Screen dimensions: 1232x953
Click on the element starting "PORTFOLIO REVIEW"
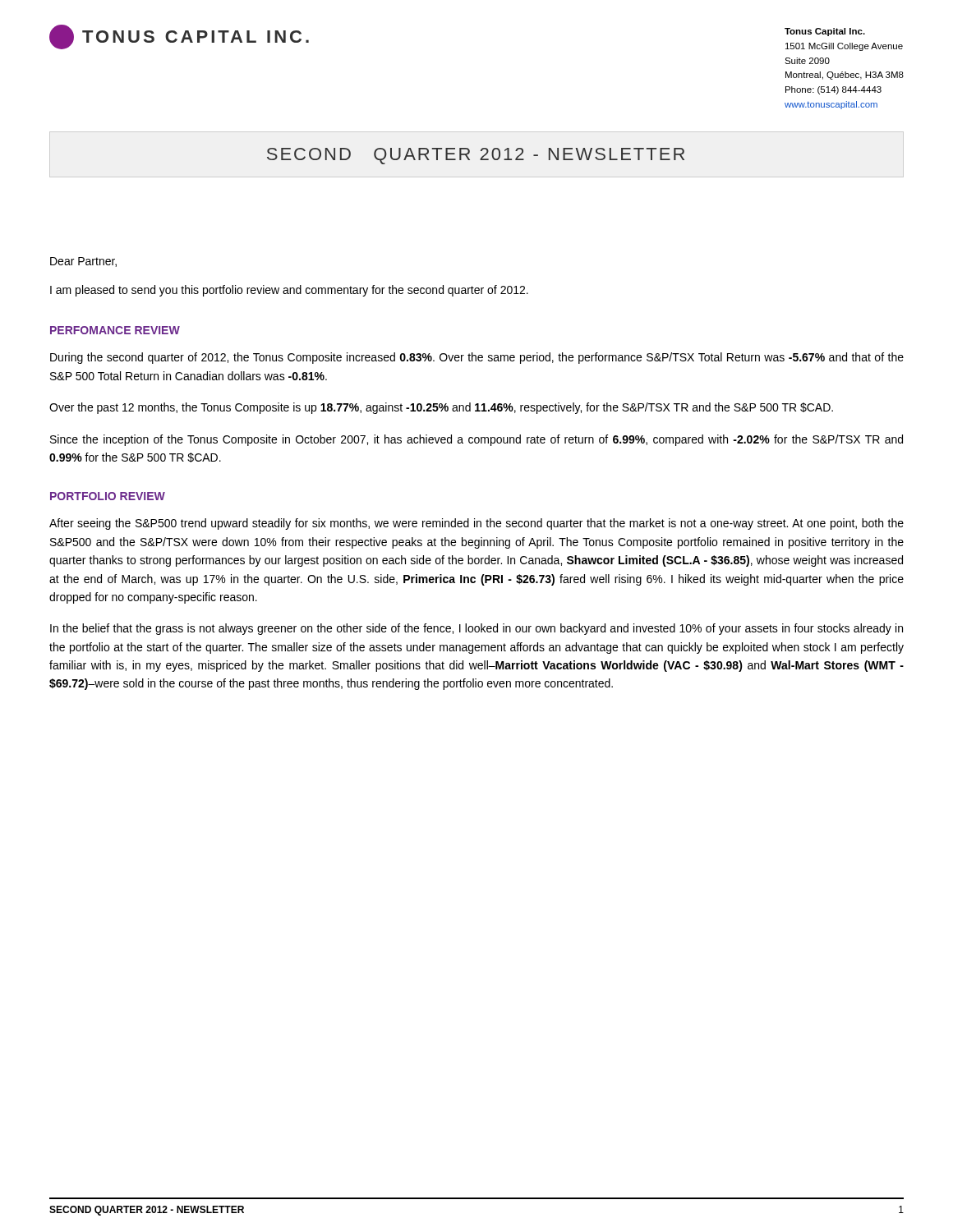click(107, 496)
